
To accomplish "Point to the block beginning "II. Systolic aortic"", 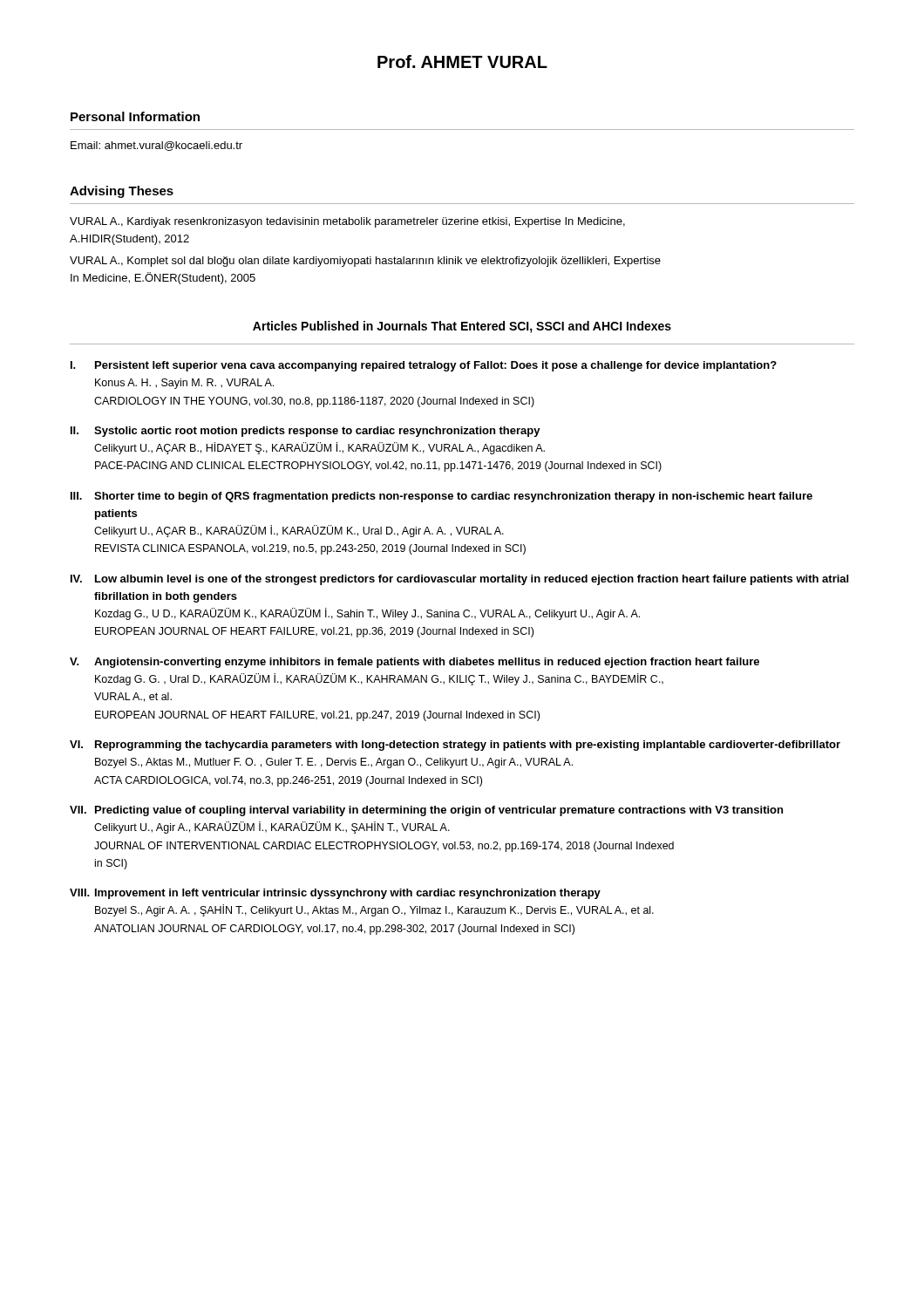I will 366,449.
